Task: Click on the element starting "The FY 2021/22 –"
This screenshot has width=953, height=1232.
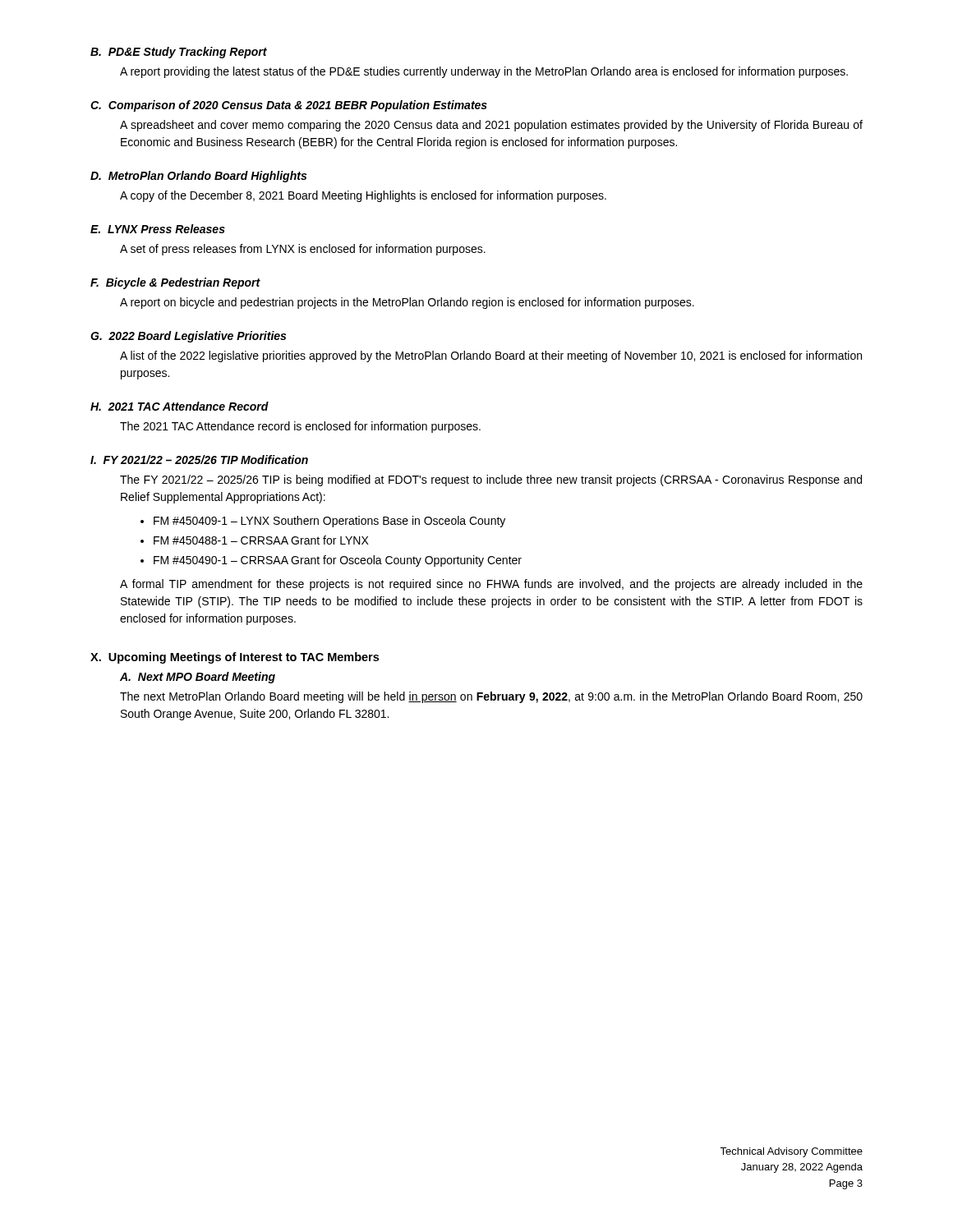Action: 491,488
